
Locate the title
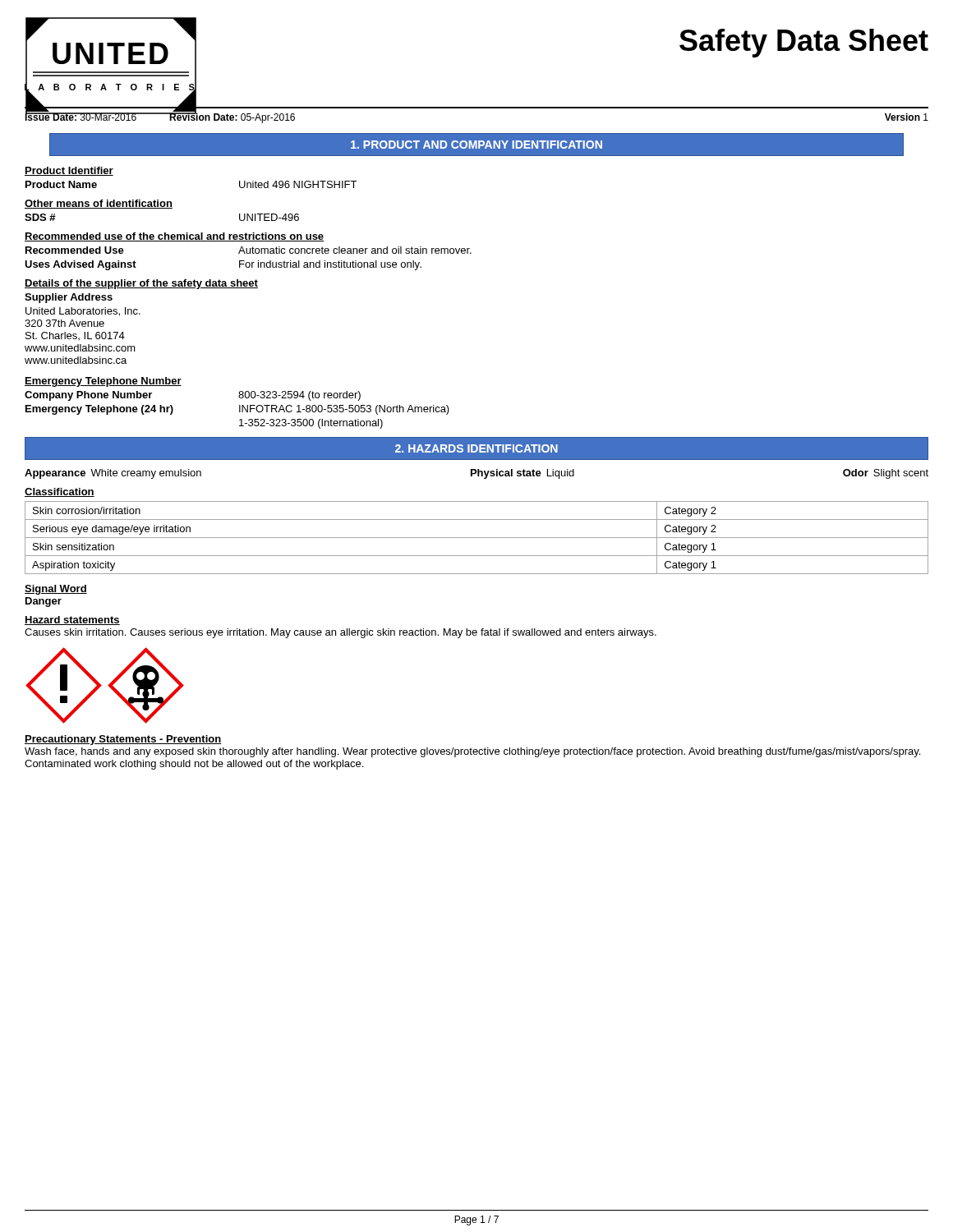click(x=803, y=40)
